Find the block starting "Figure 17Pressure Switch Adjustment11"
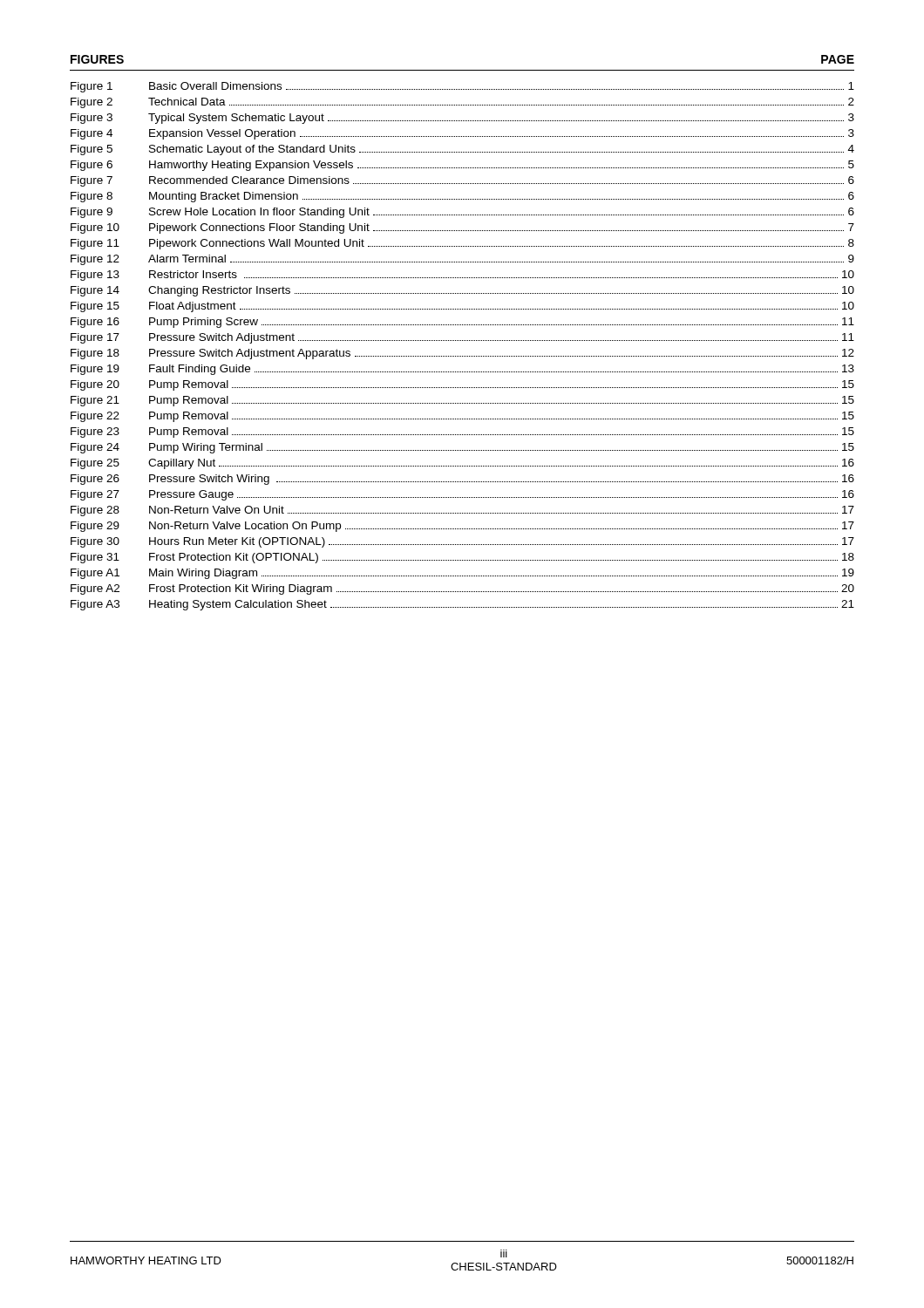Screen dimensions: 1308x924 (x=462, y=337)
